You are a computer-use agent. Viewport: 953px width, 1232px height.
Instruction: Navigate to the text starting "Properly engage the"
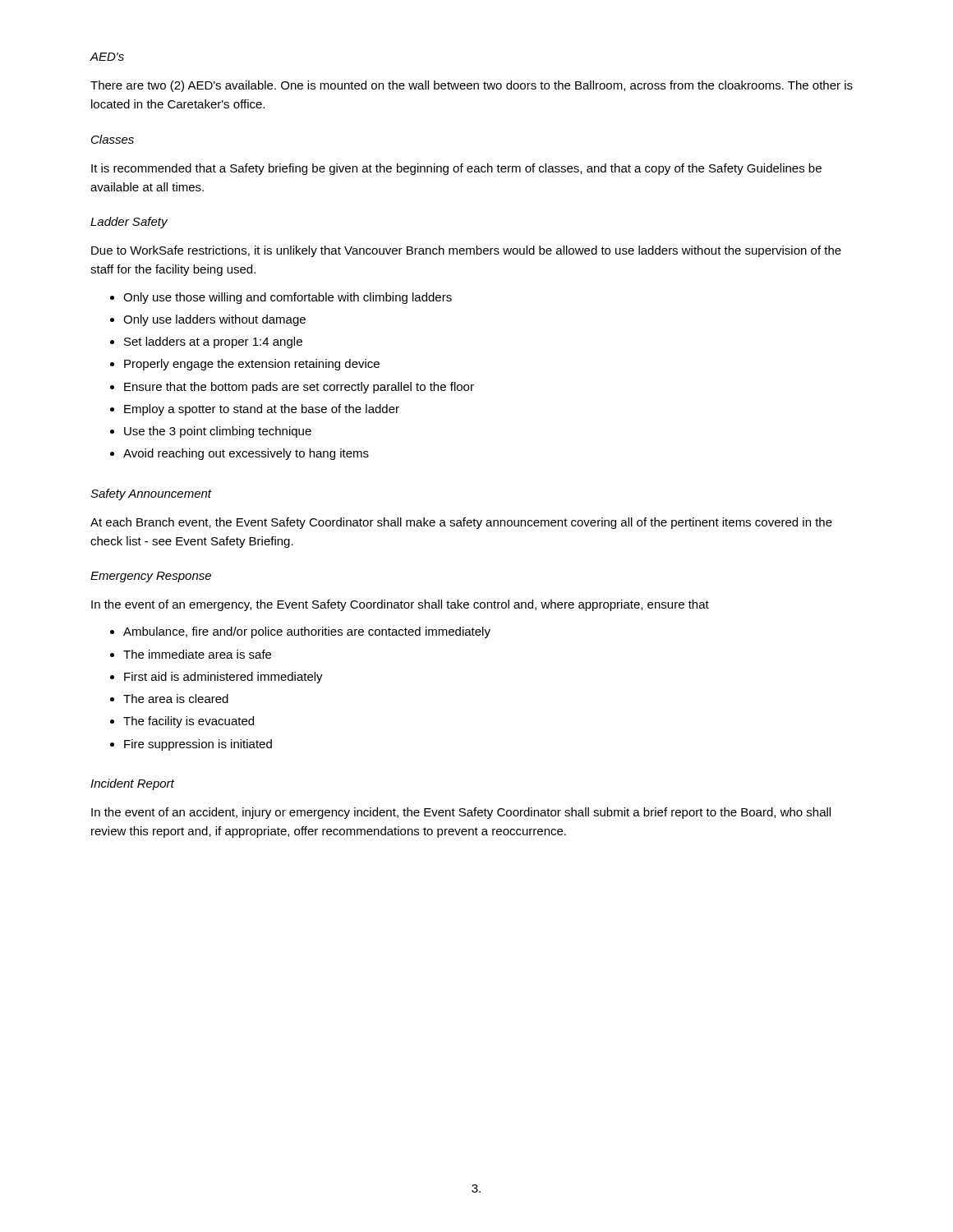tap(252, 365)
